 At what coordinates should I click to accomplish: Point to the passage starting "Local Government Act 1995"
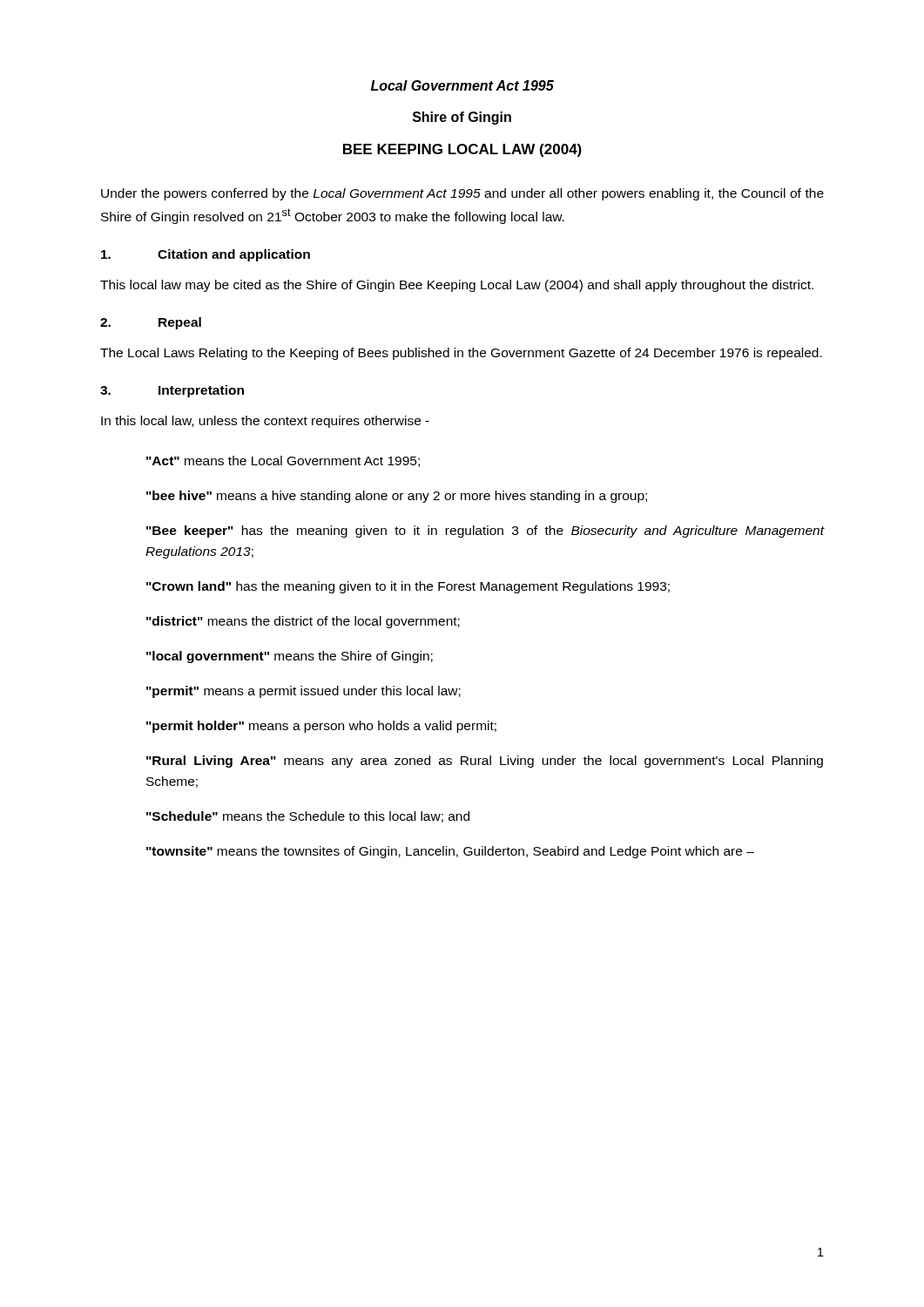pos(462,86)
